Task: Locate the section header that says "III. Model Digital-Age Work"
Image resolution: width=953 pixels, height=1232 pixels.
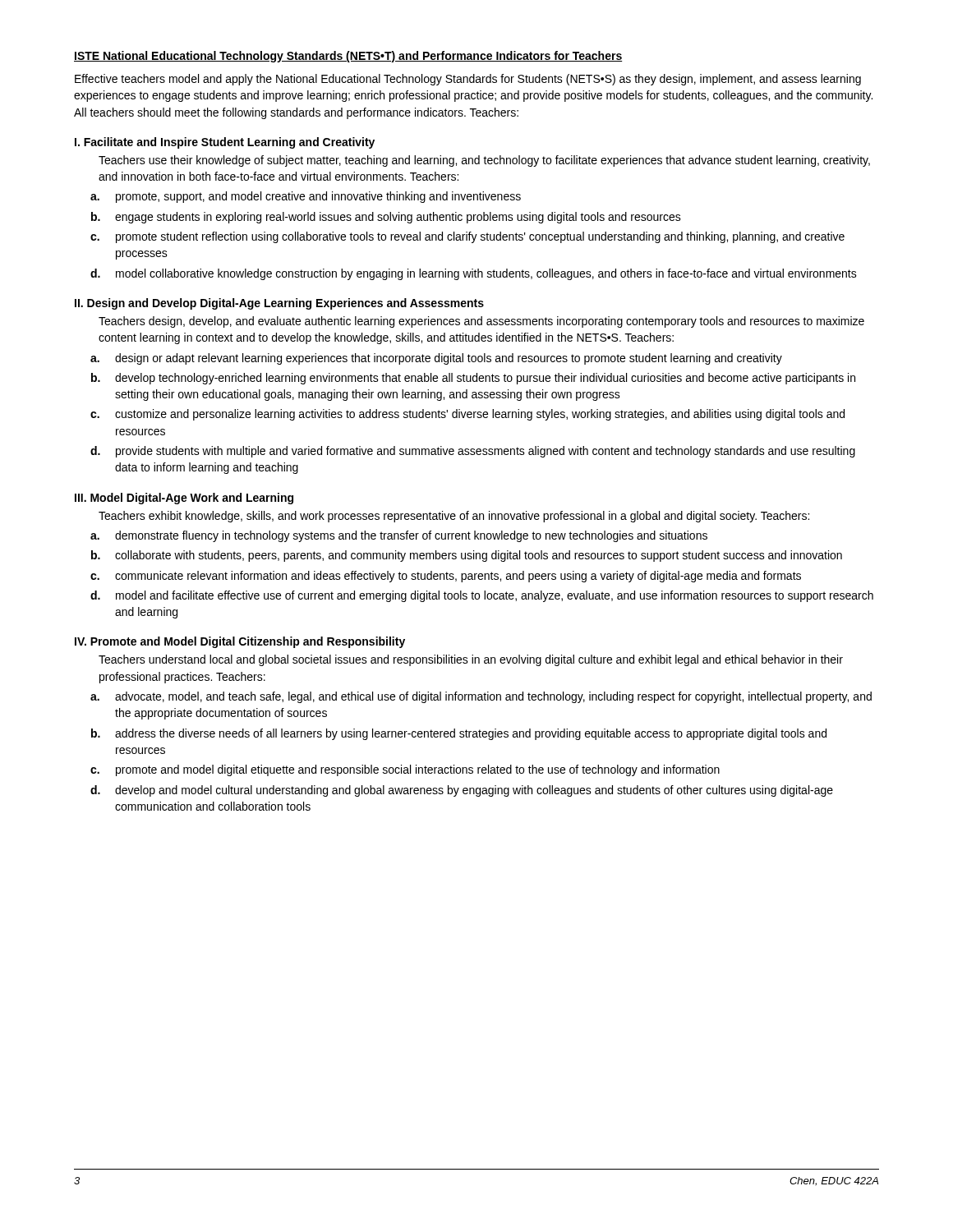Action: tap(184, 497)
